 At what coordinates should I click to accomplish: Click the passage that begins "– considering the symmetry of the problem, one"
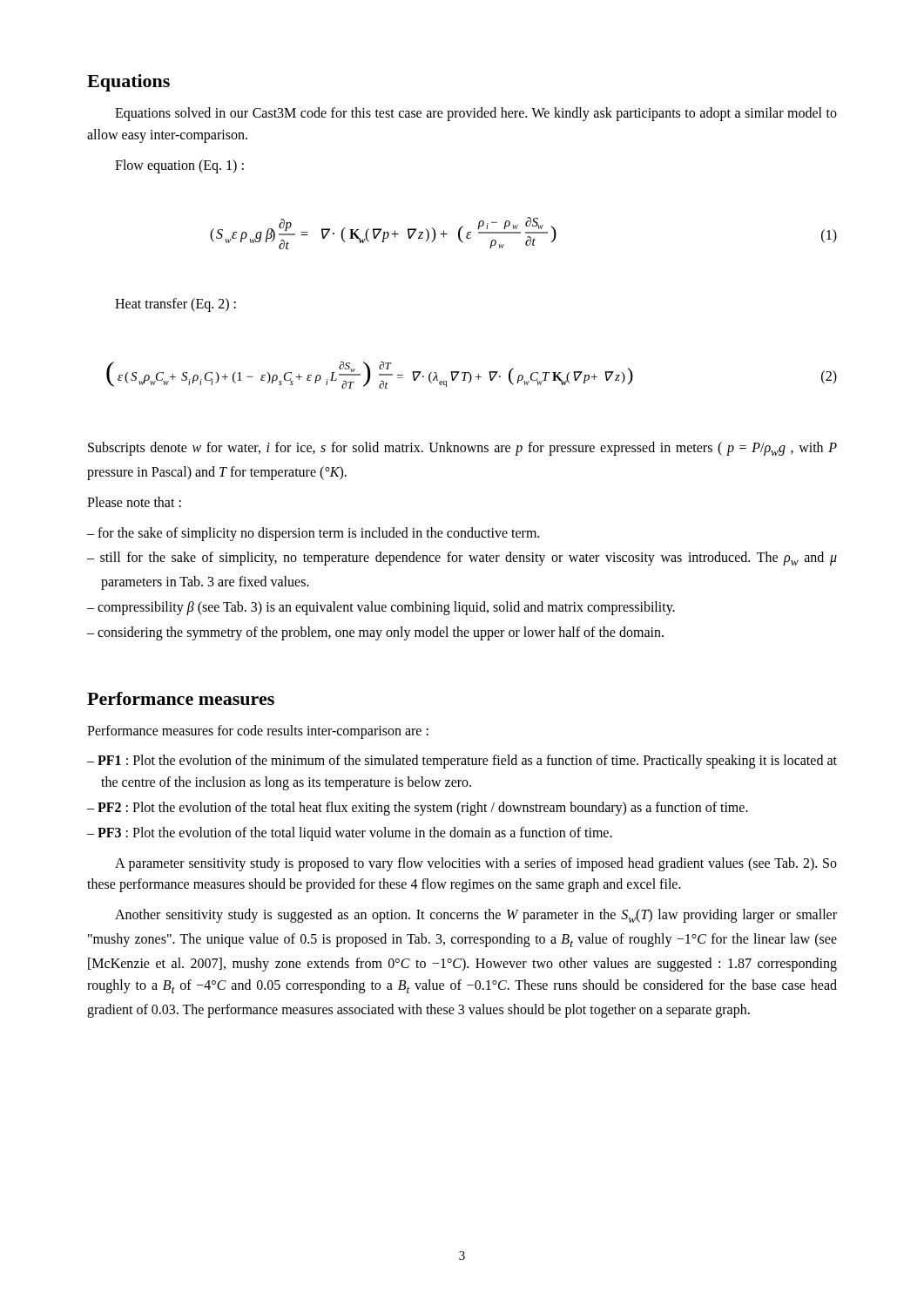click(x=376, y=632)
